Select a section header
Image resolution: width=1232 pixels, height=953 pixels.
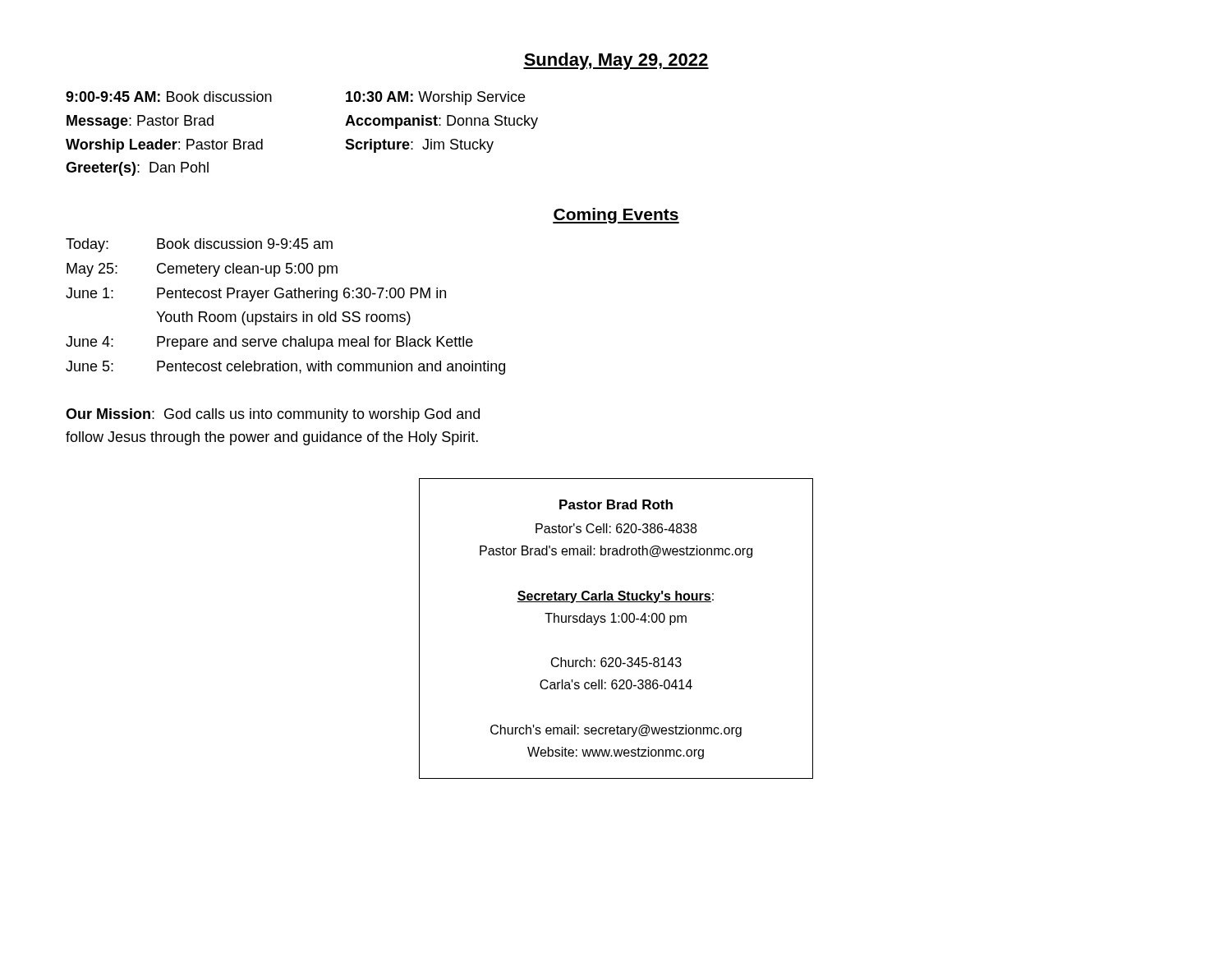pos(616,214)
